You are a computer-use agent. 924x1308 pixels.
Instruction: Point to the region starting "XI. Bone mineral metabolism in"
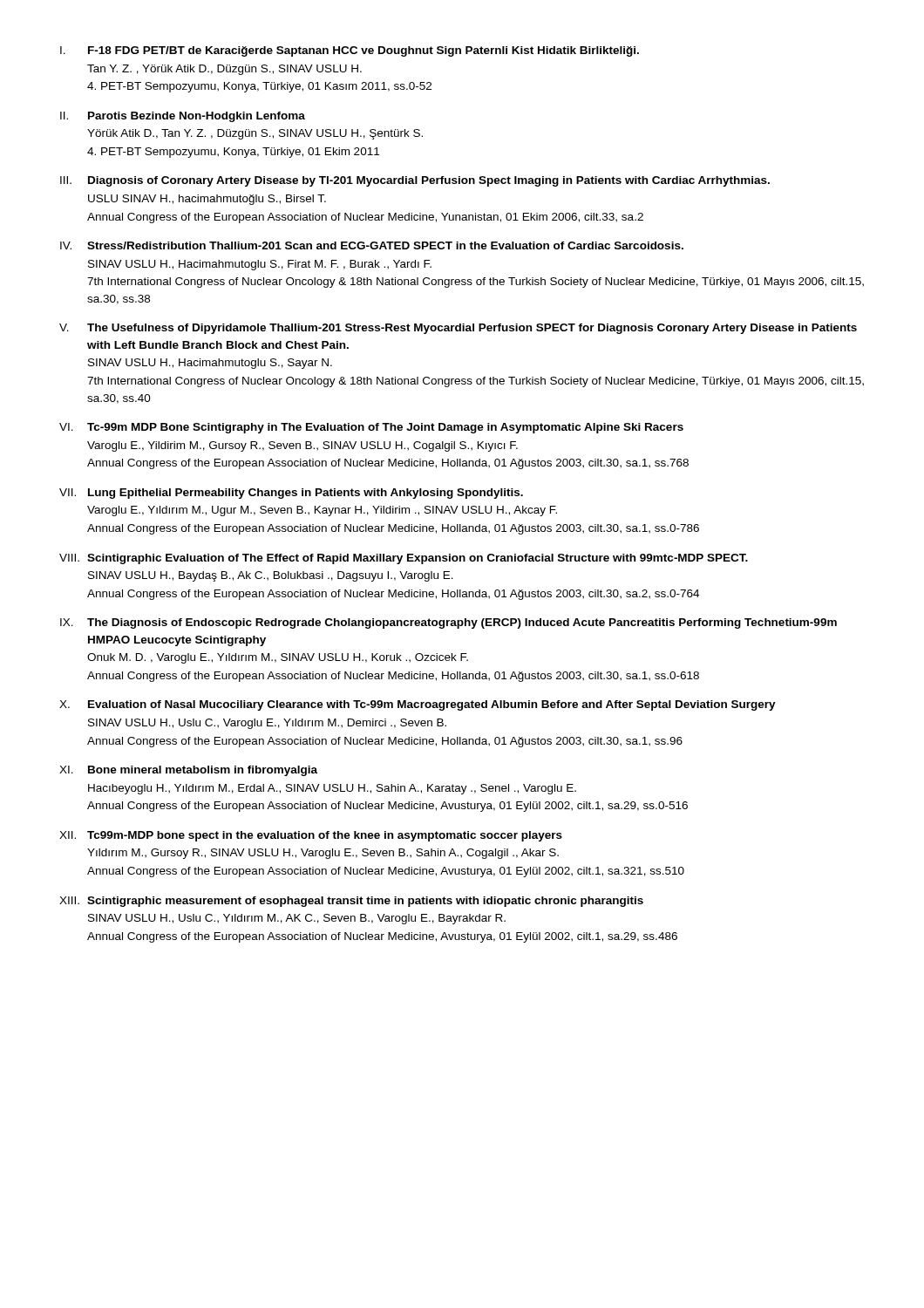tap(462, 788)
